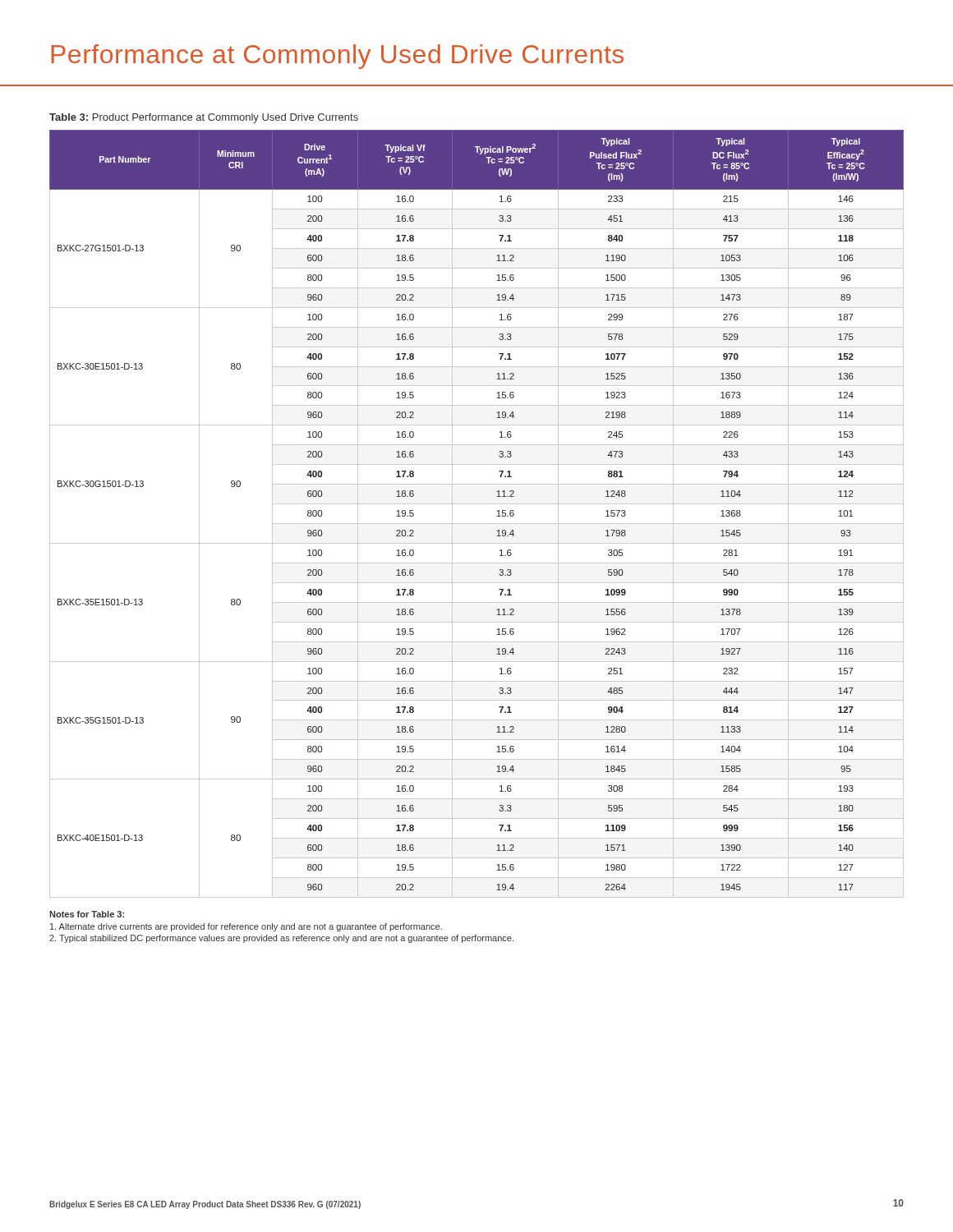The width and height of the screenshot is (953, 1232).
Task: Locate the table with the text "Drive Current 1 (mA)"
Action: 476,514
